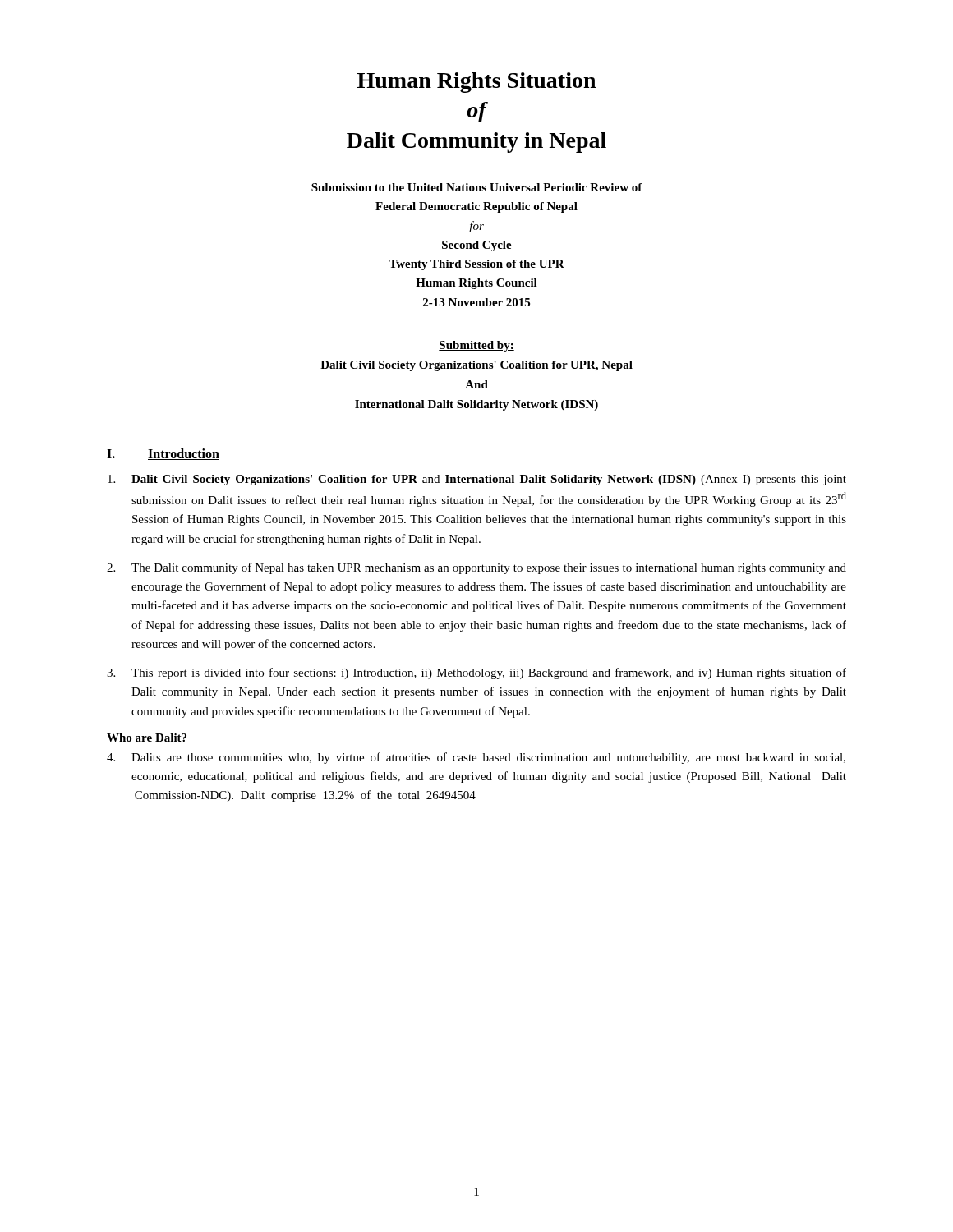
Task: Select the text starting "I. Introduction"
Action: [163, 454]
